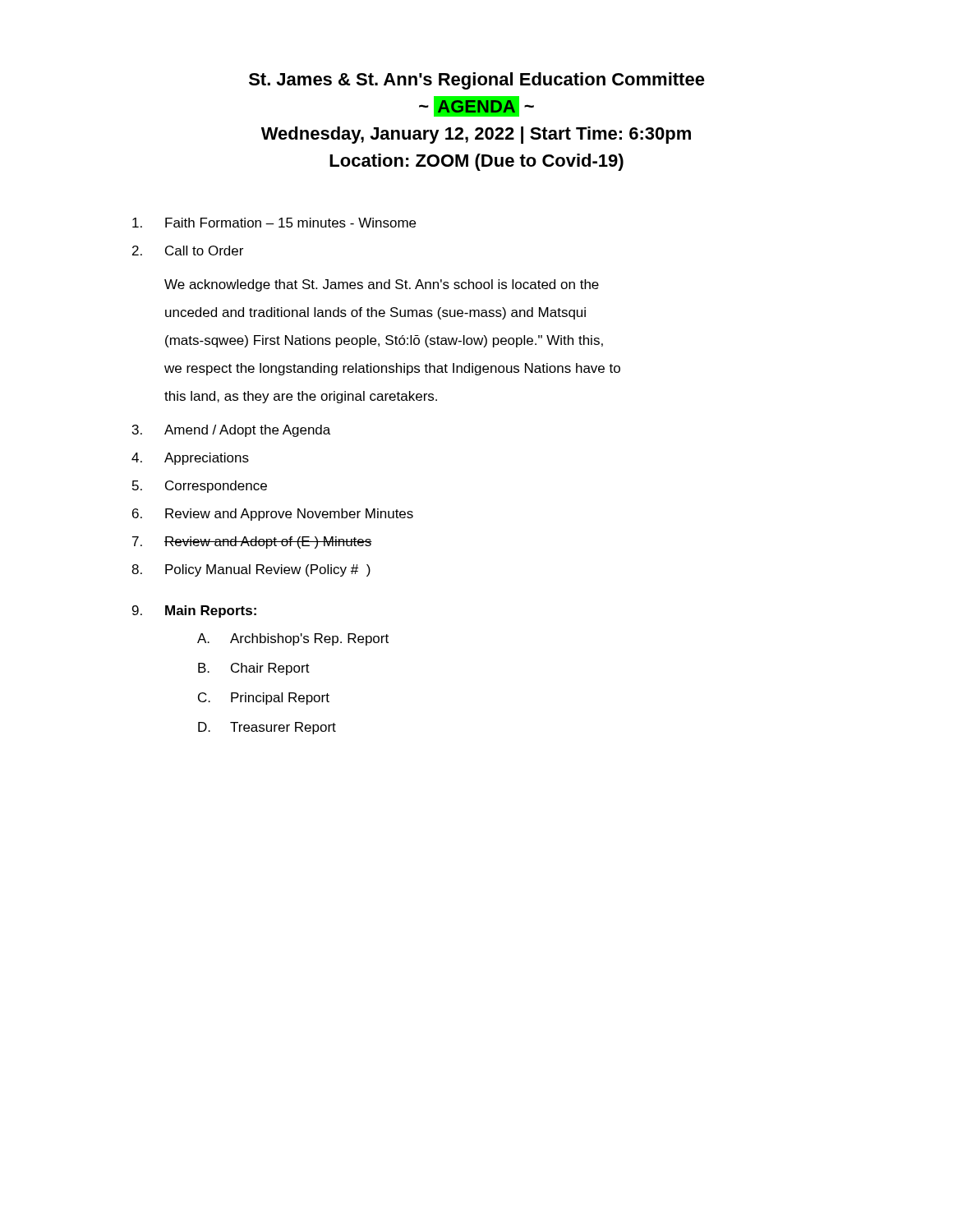The image size is (953, 1232).
Task: Navigate to the text starting "5. Correspondence"
Action: (x=200, y=487)
